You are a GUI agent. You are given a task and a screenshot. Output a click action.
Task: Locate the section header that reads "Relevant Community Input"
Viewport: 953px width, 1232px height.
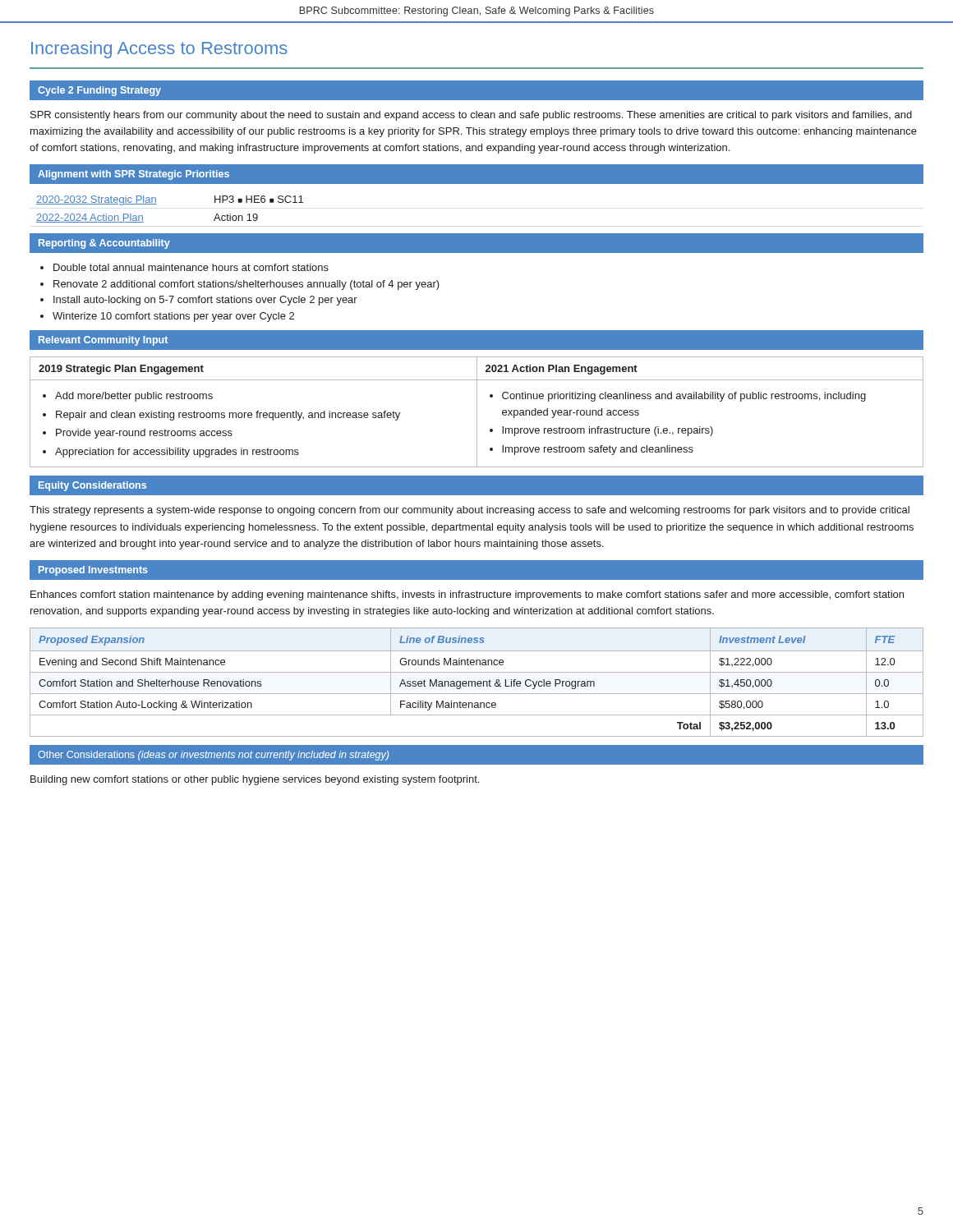(x=103, y=340)
